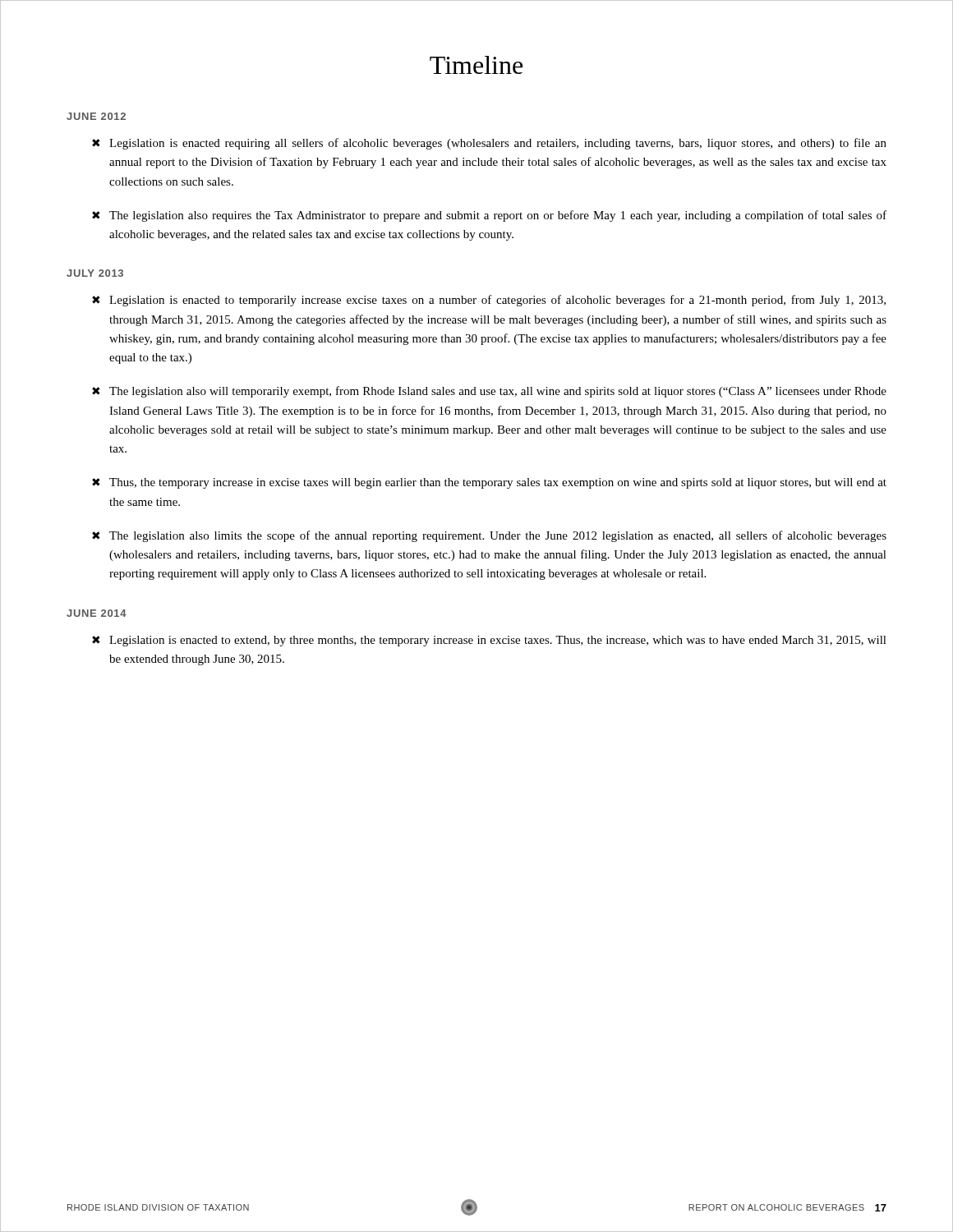Find the region starting "✖ Legislation is enacted to extend,"
This screenshot has width=953, height=1232.
(x=489, y=650)
